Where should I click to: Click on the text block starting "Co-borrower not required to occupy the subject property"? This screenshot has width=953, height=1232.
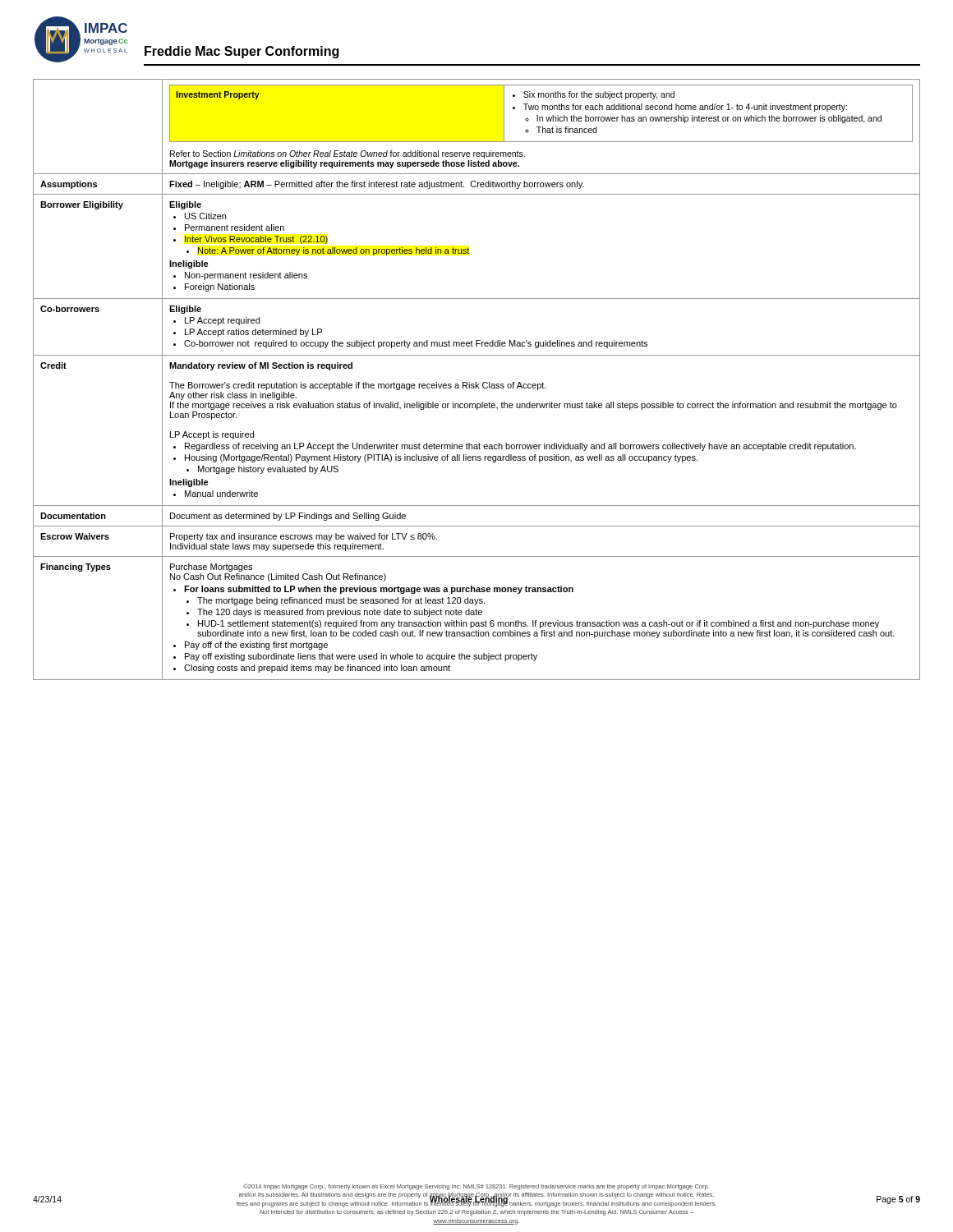click(x=548, y=343)
